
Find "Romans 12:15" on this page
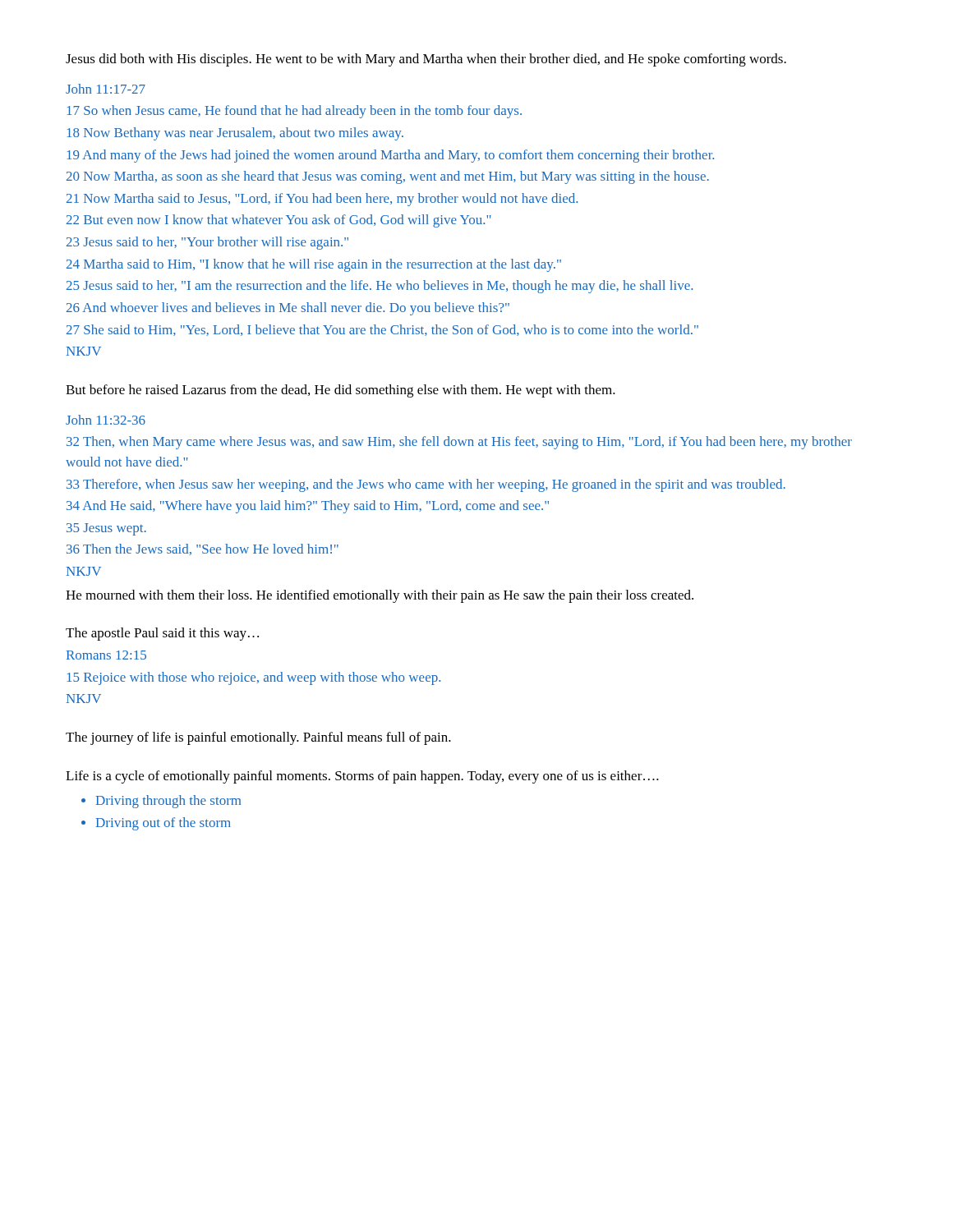(x=106, y=655)
